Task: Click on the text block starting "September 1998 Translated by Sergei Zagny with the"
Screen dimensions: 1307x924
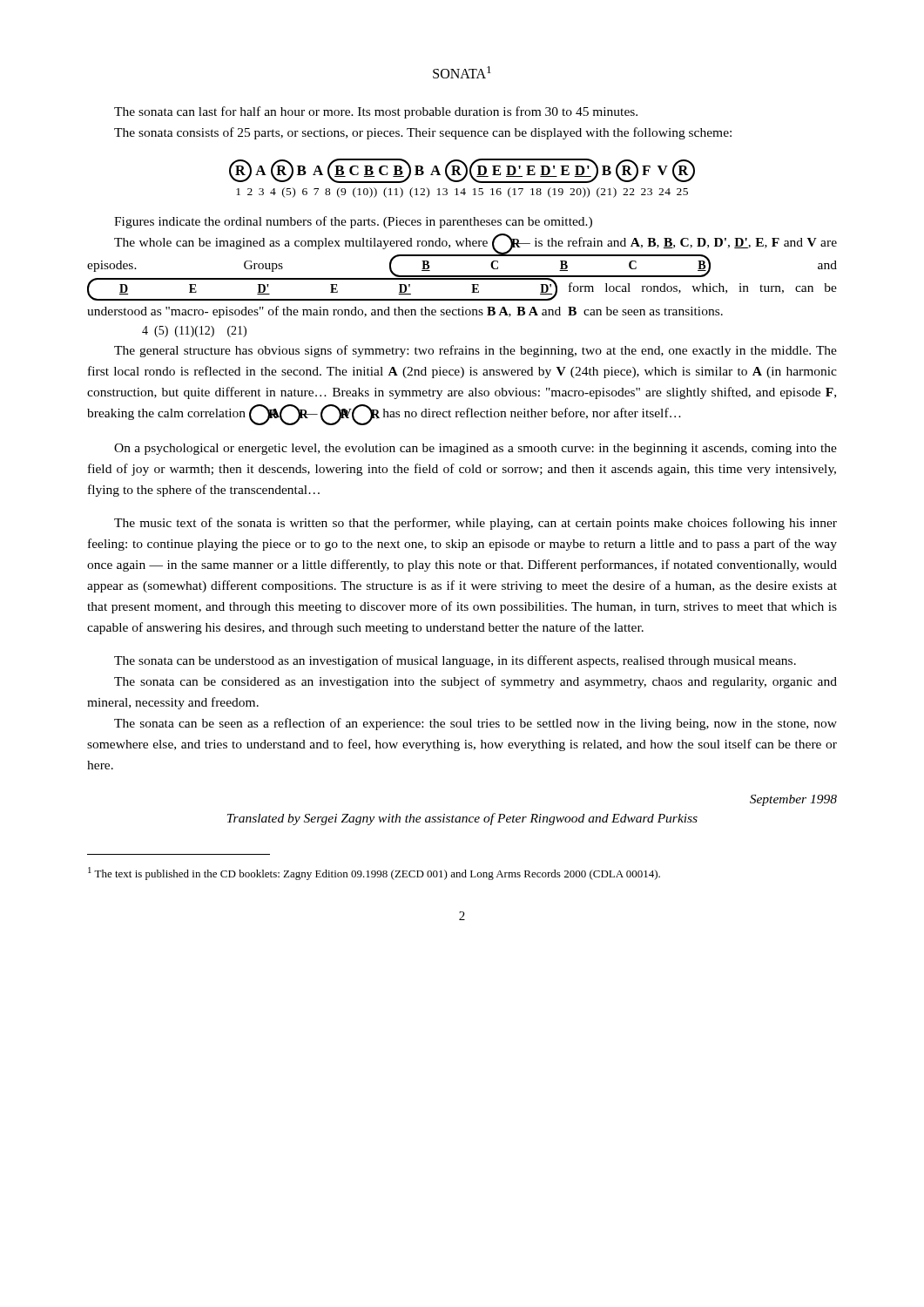Action: click(x=462, y=809)
